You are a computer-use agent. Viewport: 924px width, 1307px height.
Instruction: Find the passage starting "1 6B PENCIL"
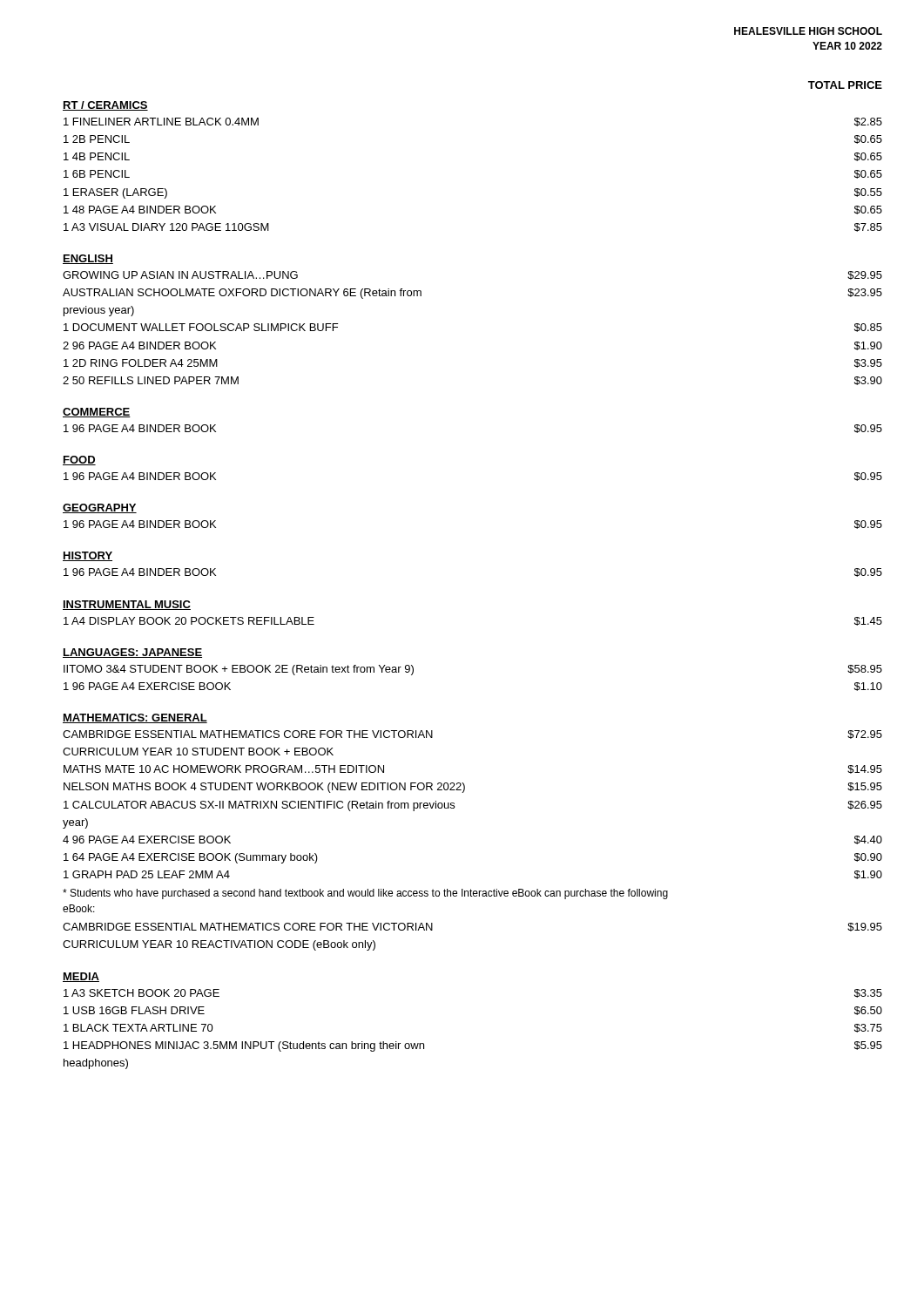(x=93, y=175)
